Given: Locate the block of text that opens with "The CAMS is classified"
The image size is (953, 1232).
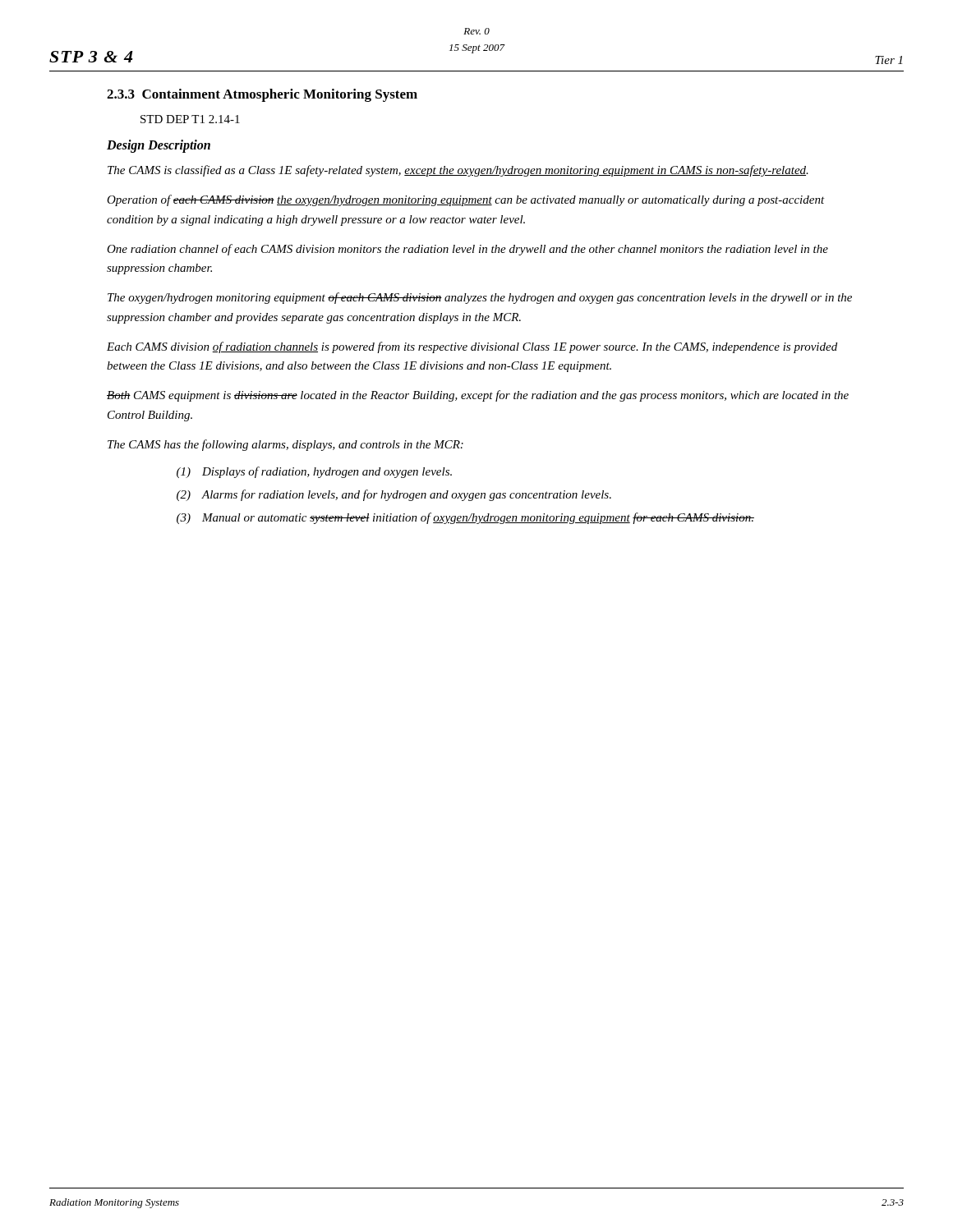Looking at the screenshot, I should [x=458, y=170].
